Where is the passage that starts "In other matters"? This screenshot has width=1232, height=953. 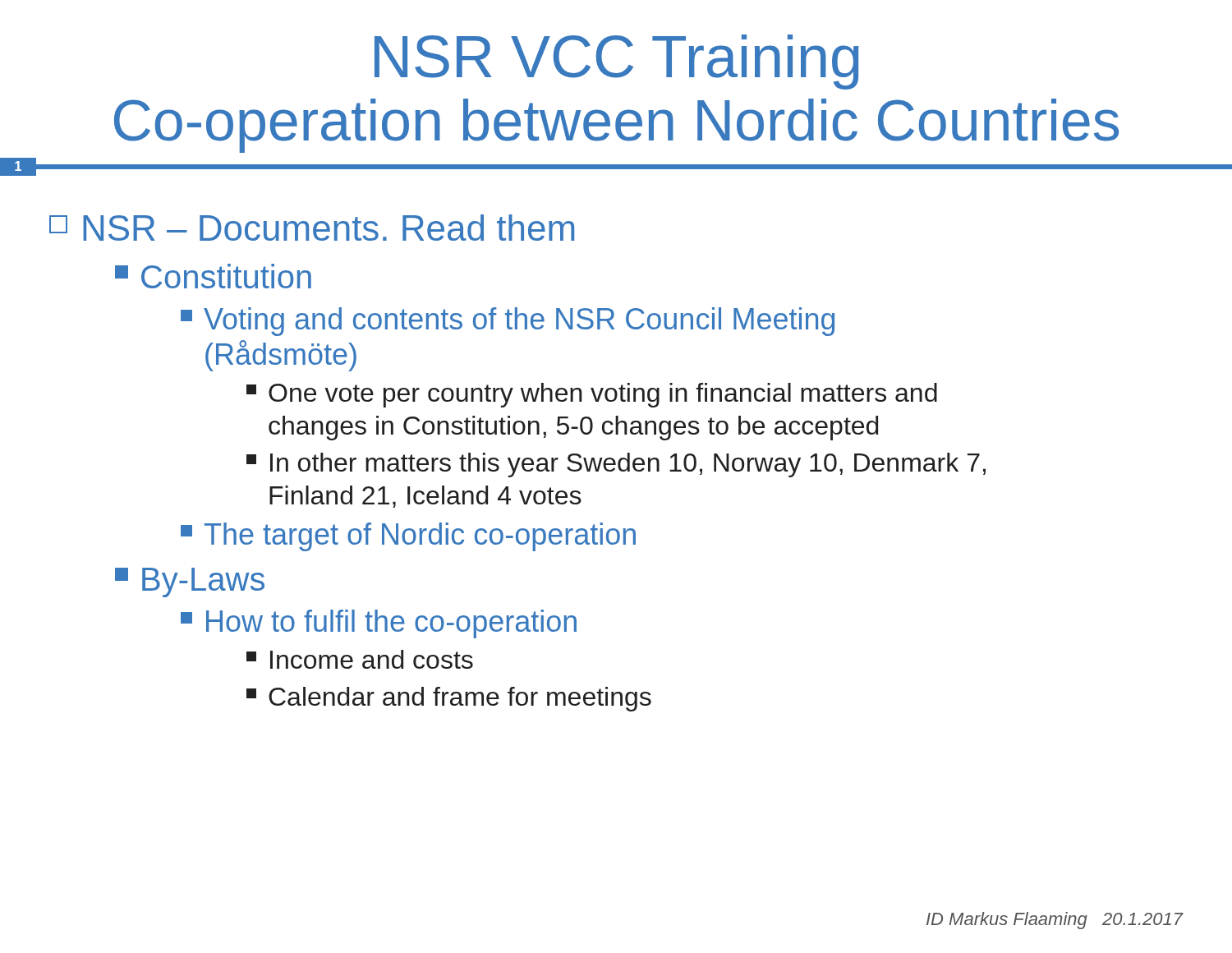(617, 479)
